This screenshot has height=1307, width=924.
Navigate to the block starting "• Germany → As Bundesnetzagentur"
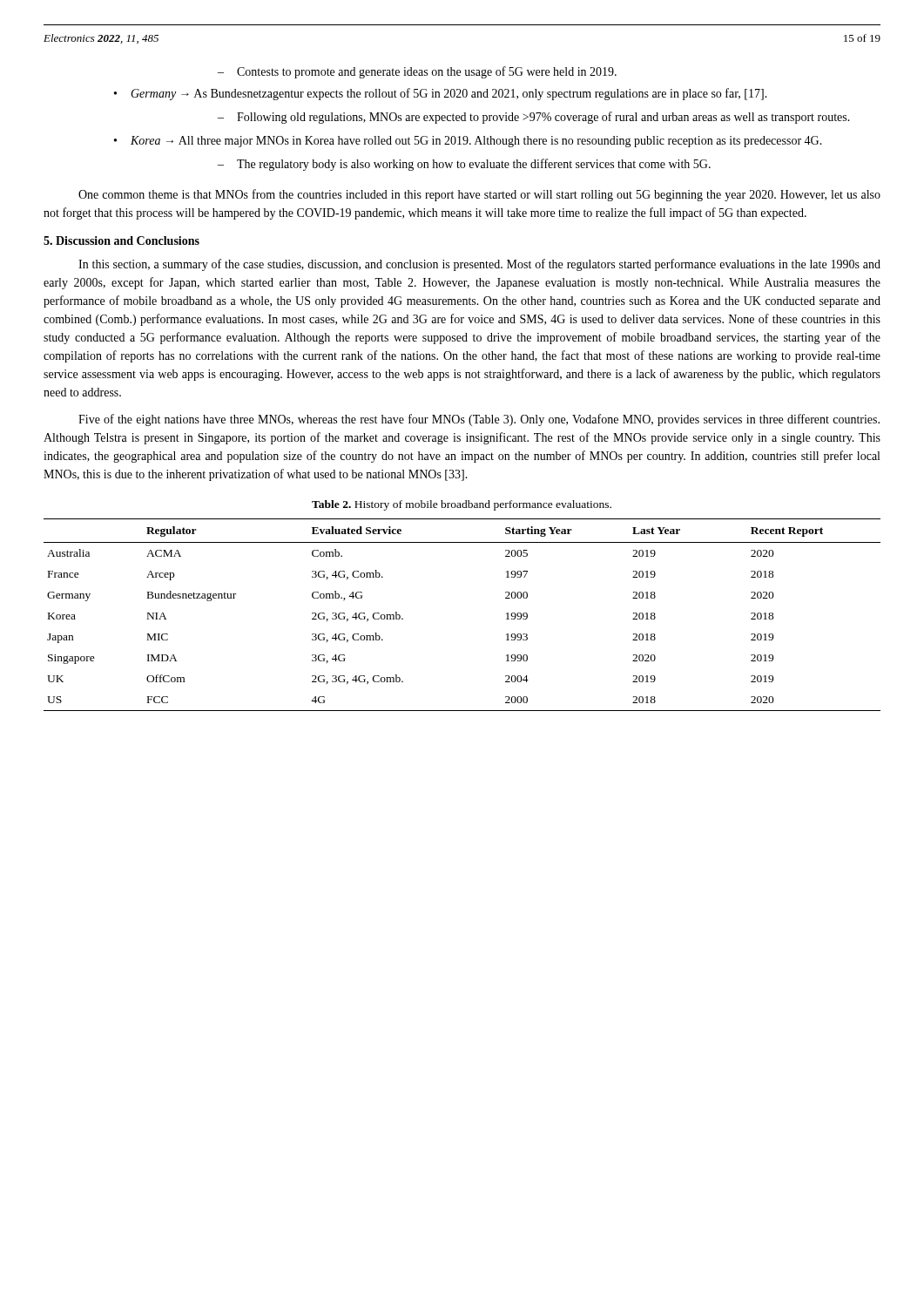(440, 94)
